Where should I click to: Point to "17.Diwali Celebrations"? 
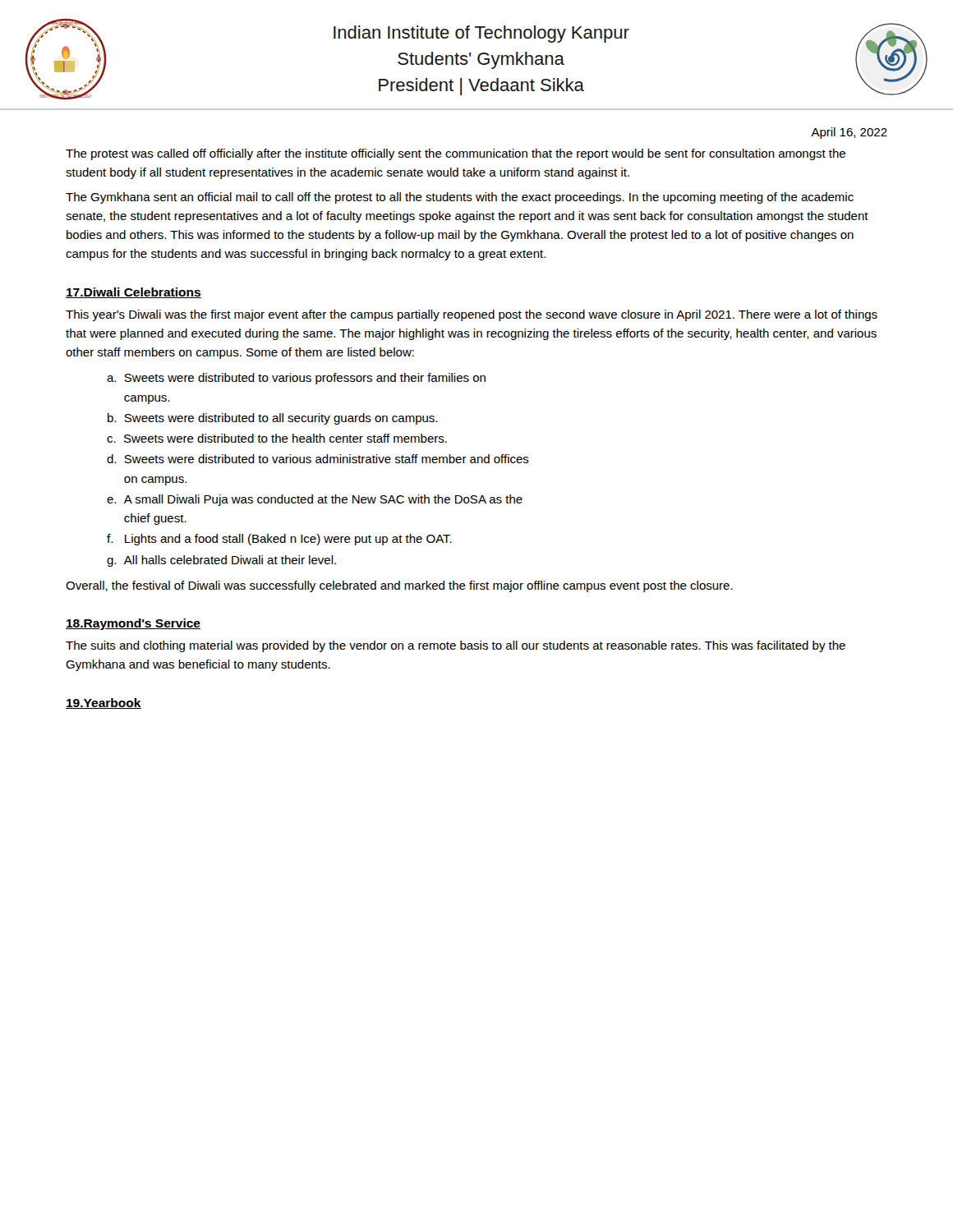(133, 292)
